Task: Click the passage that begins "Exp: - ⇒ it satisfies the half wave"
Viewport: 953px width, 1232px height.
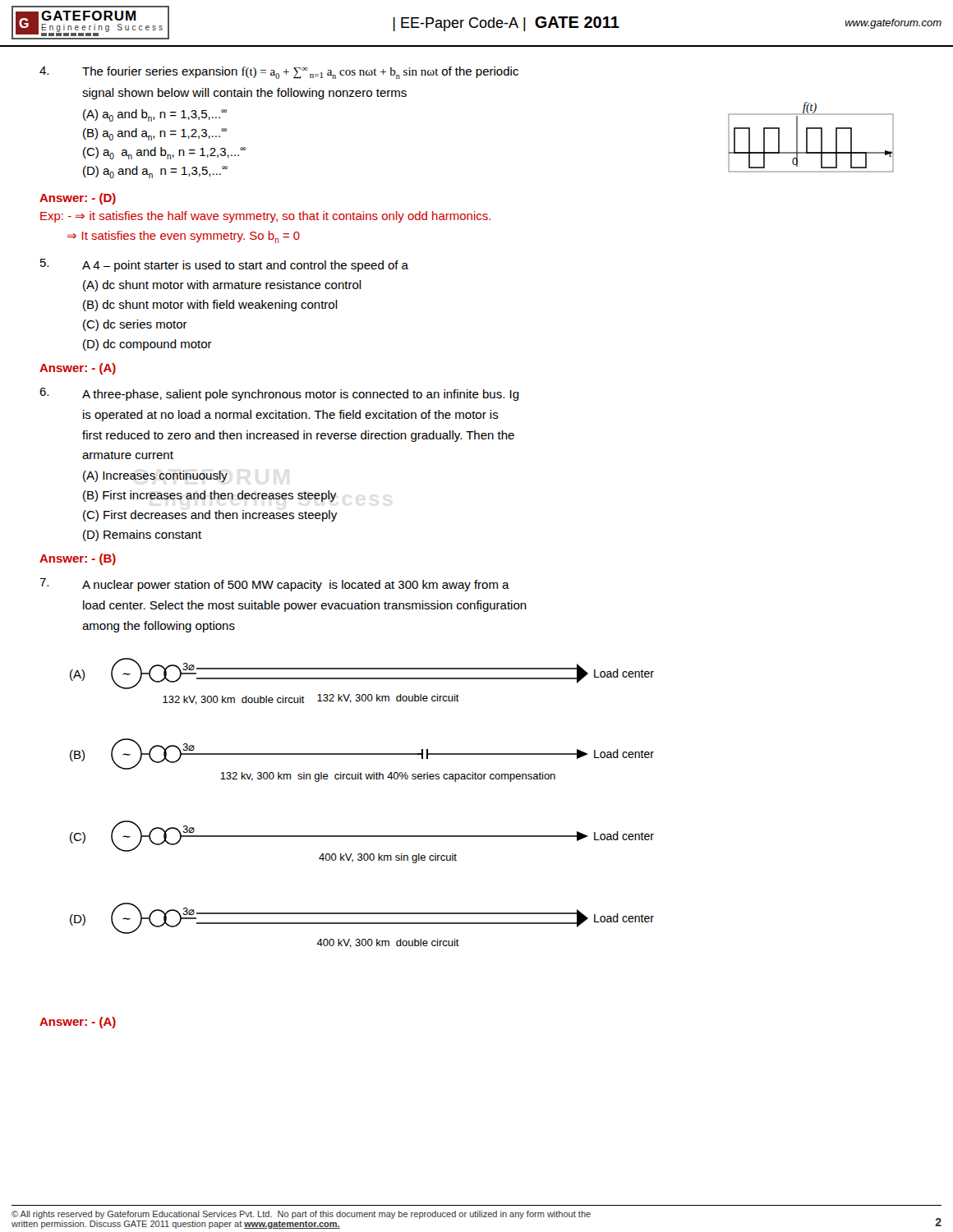Action: 266,227
